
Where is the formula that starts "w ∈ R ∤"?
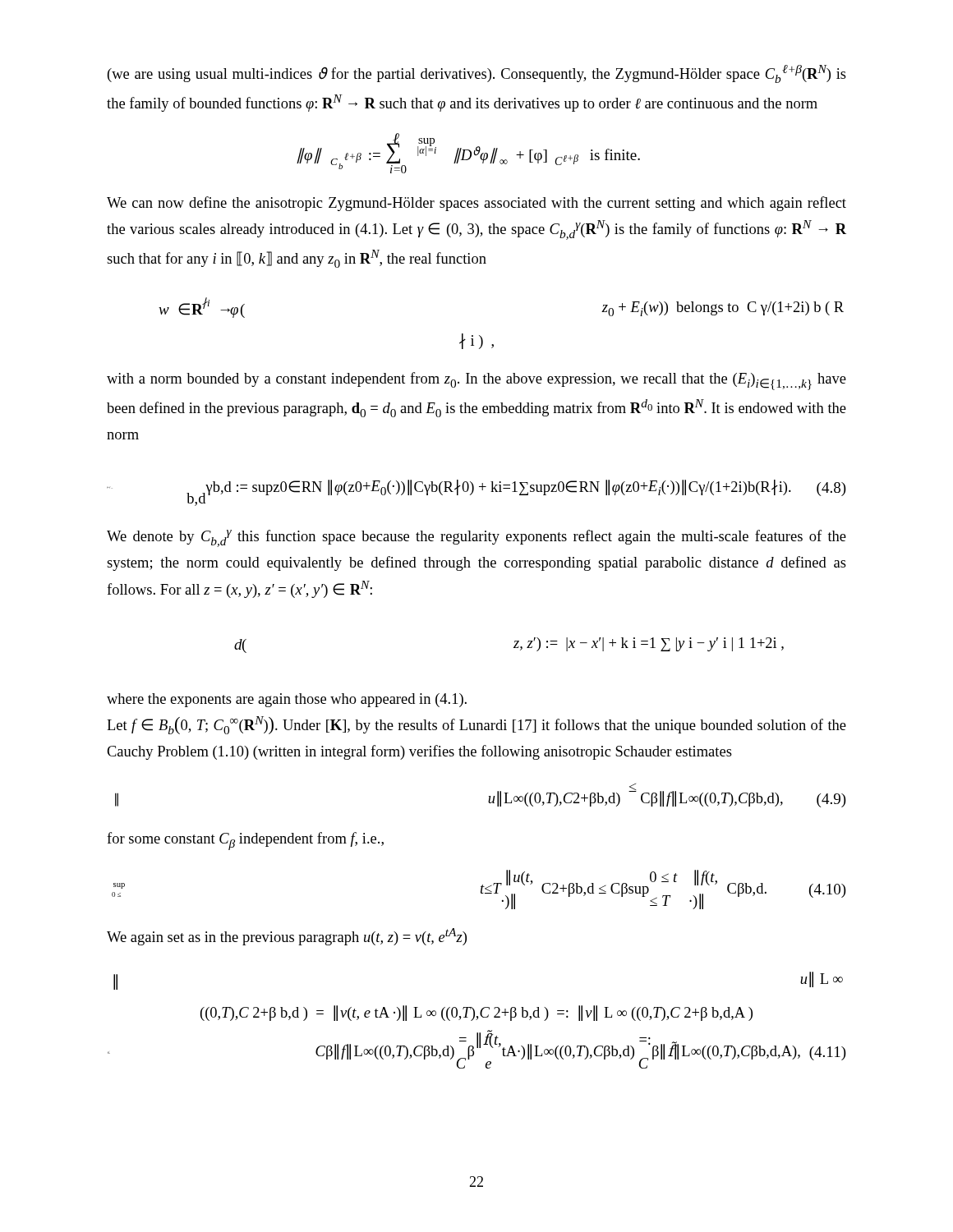coord(200,308)
